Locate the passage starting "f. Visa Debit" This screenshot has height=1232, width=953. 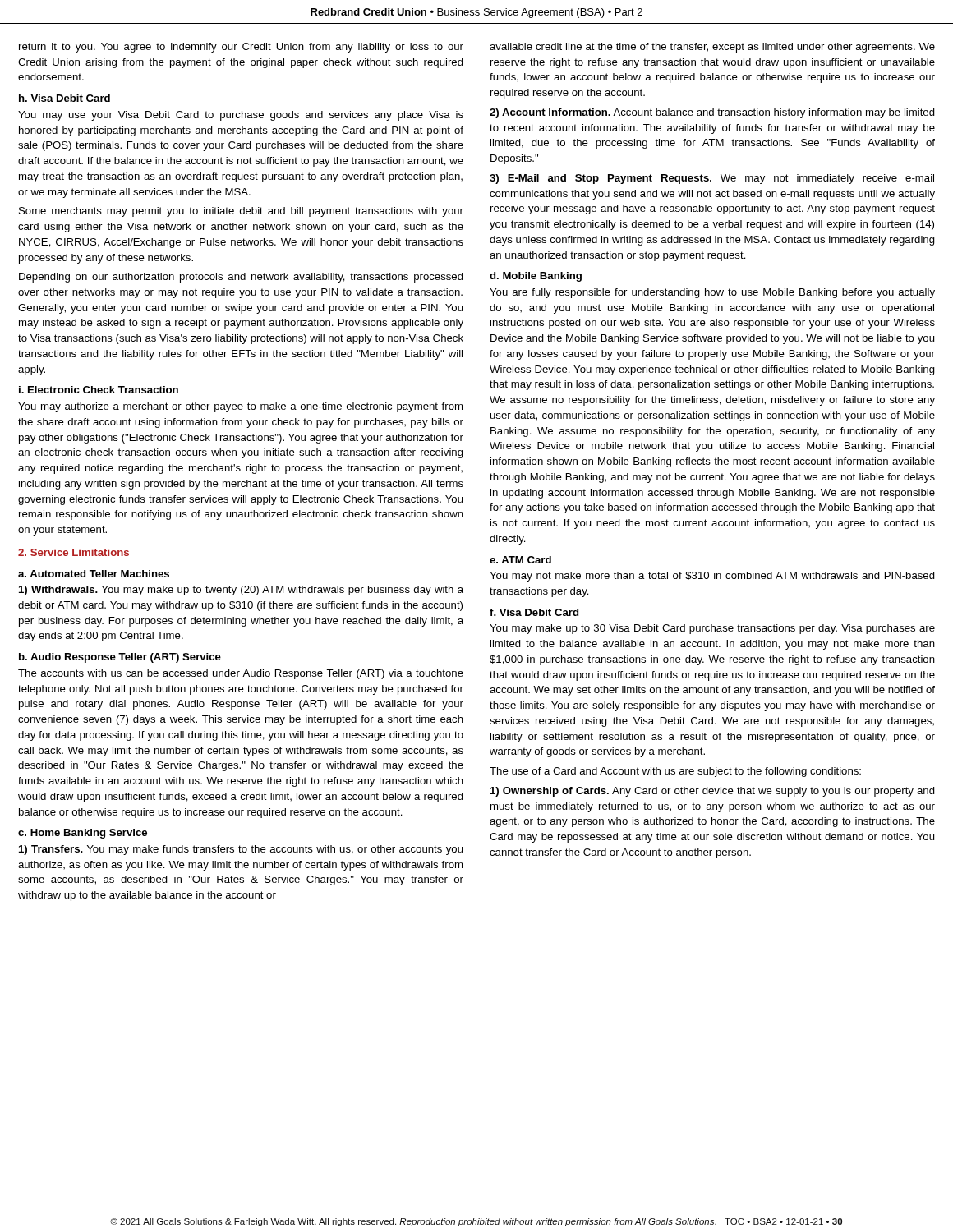[x=534, y=612]
